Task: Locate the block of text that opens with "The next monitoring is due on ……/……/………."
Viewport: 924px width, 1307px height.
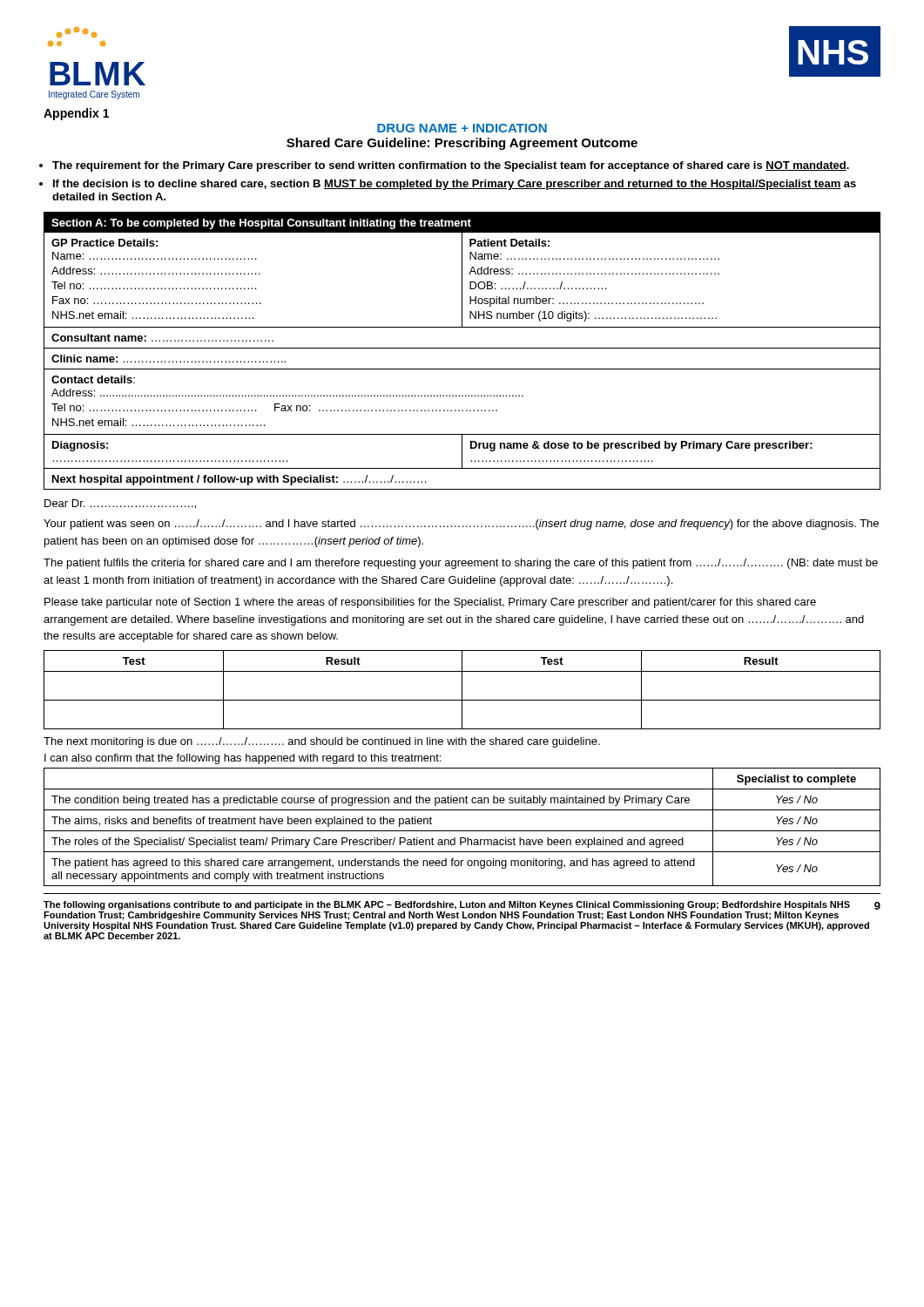Action: click(x=322, y=741)
